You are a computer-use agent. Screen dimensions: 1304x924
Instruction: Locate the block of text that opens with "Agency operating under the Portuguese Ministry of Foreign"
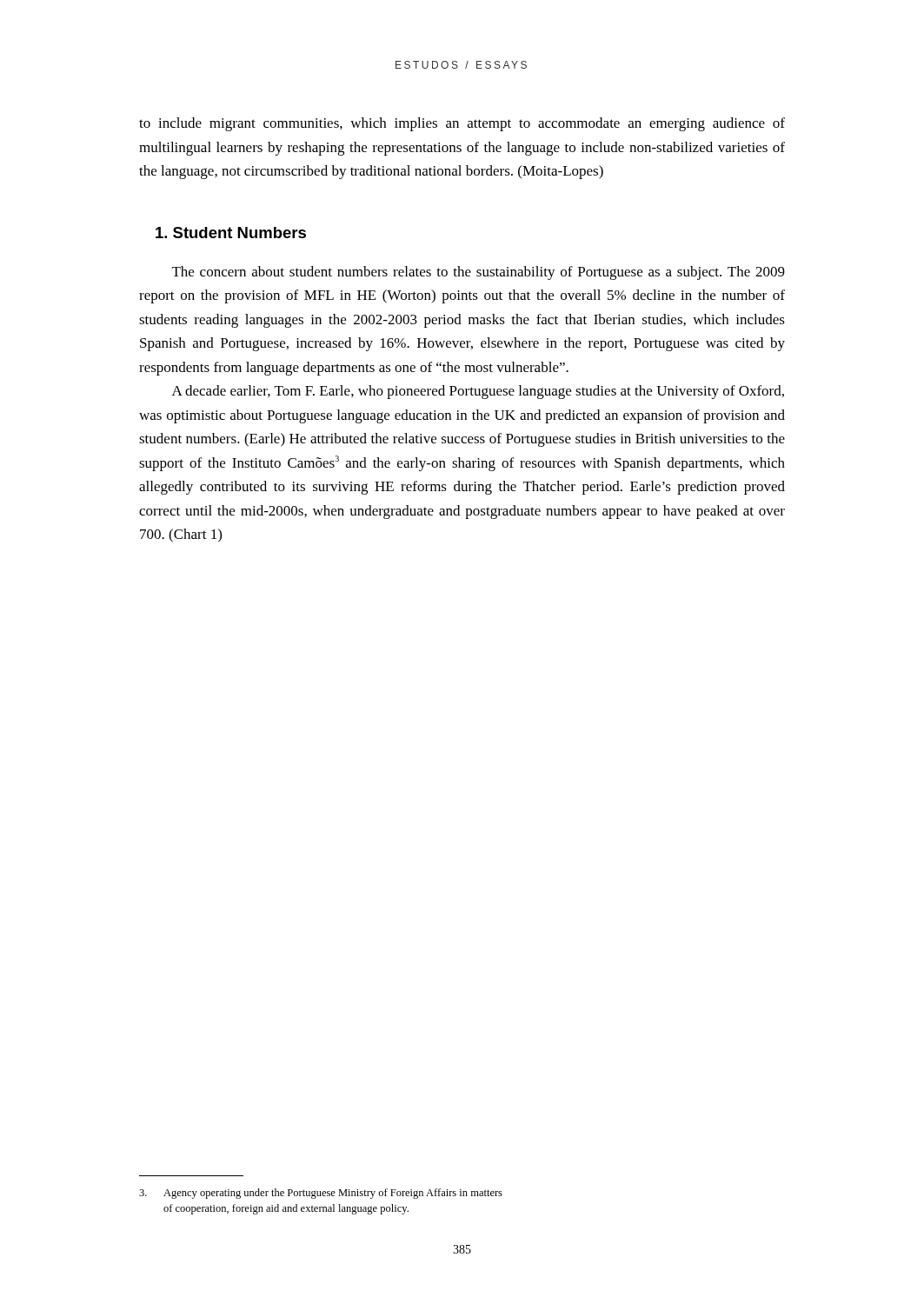point(326,1201)
